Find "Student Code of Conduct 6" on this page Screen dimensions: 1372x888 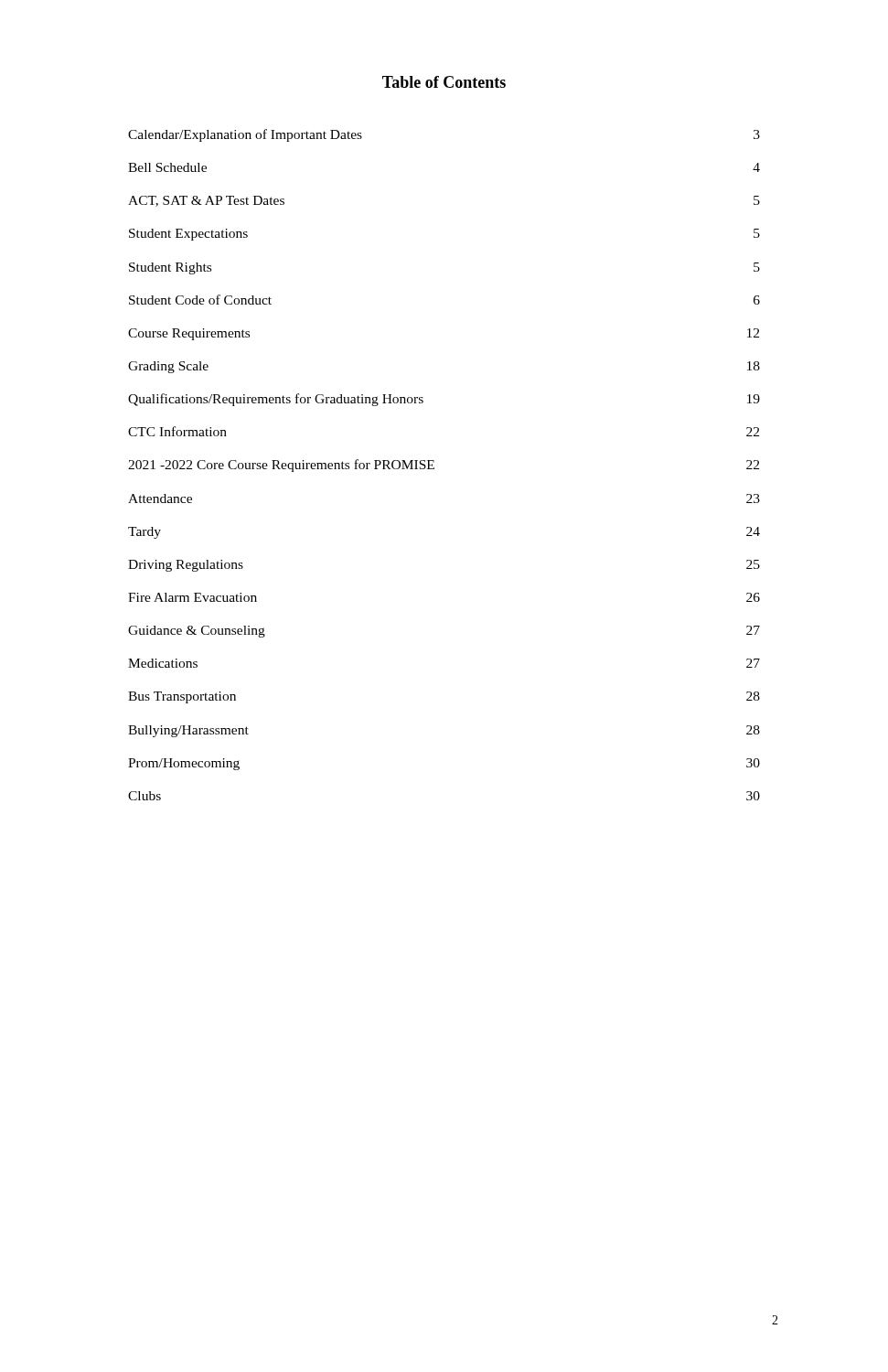199,300
